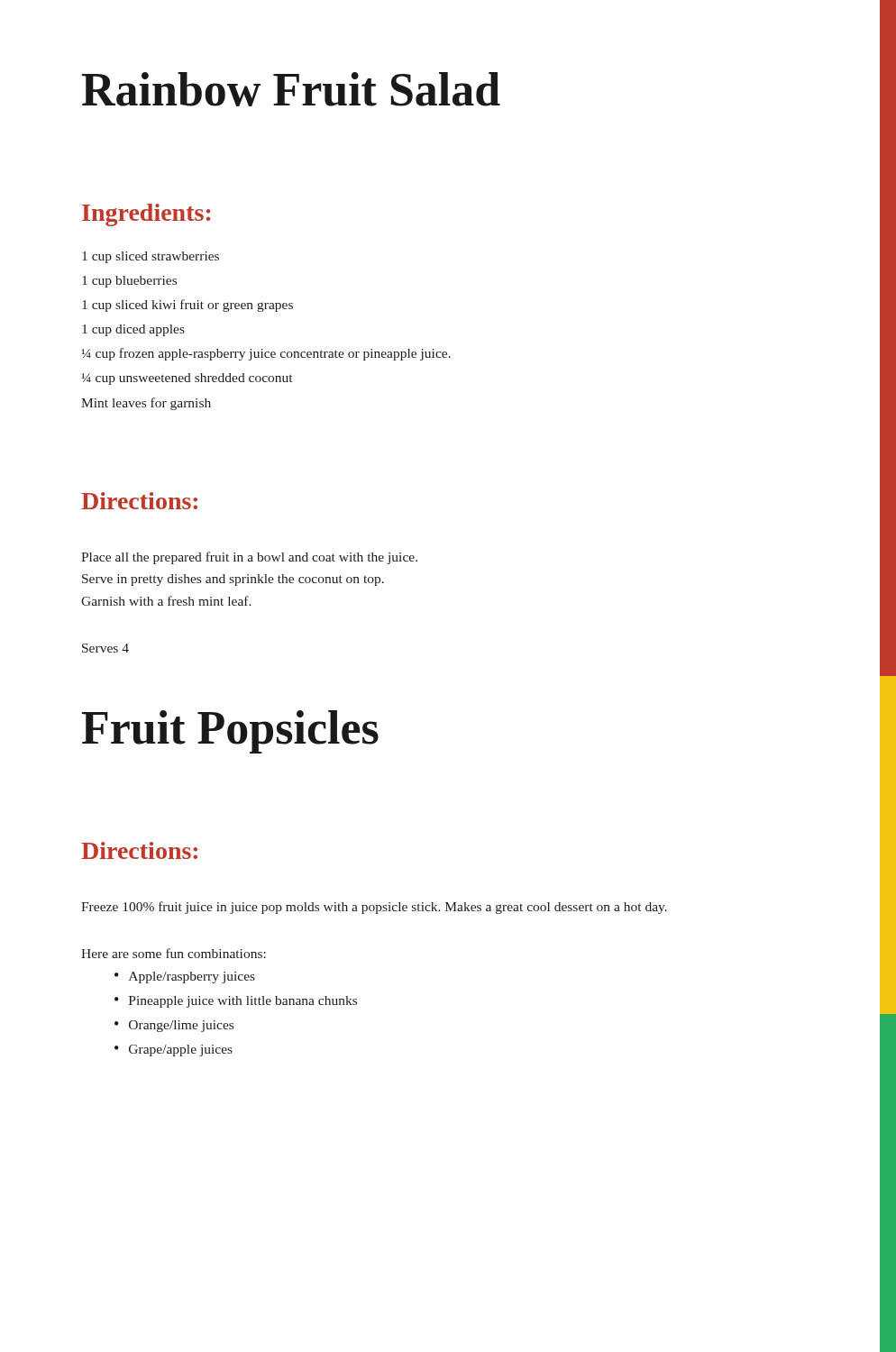
Task: Click on the passage starting "•Apple/raspberry juices"
Action: [184, 975]
